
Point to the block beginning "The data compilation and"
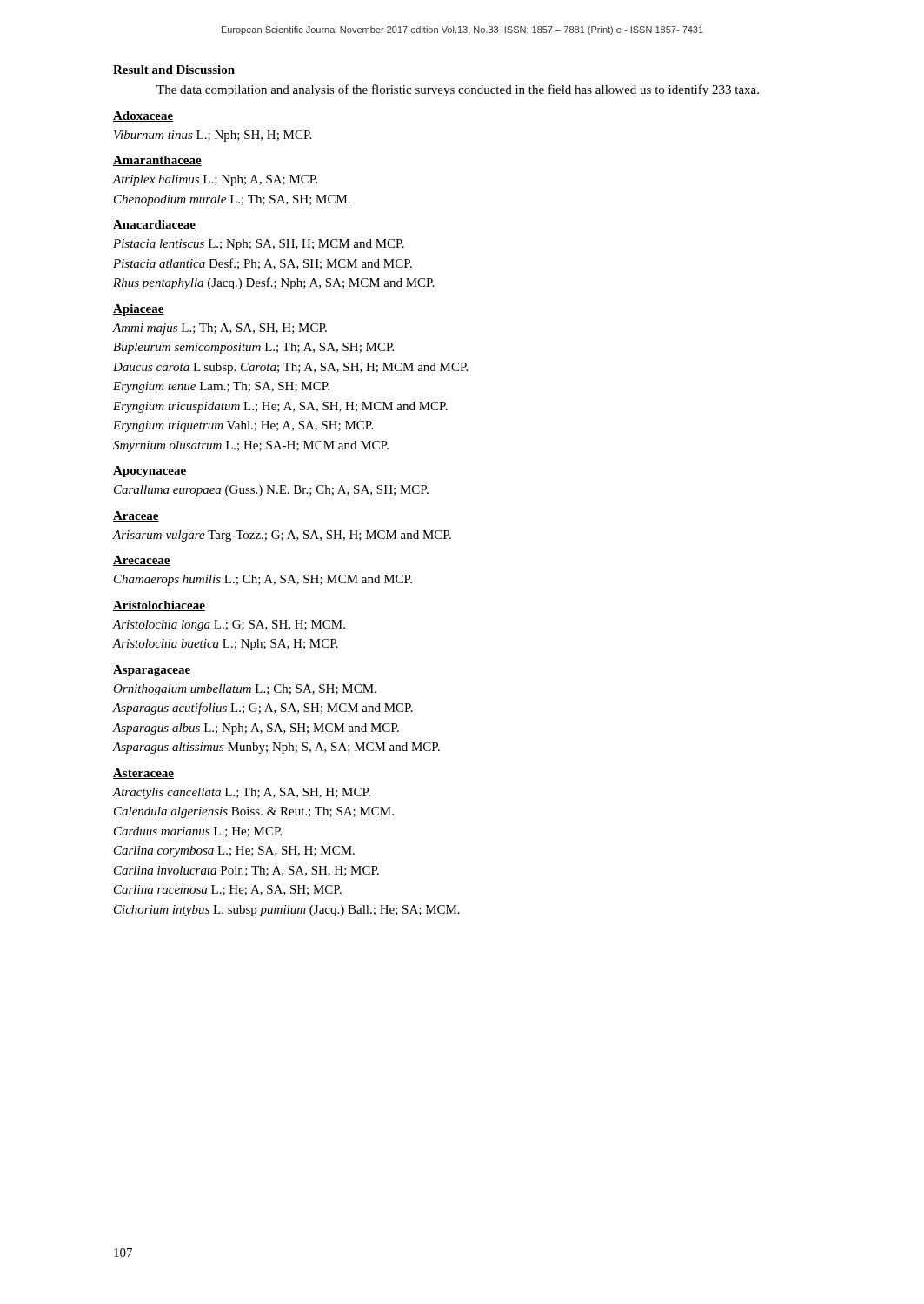[x=458, y=90]
